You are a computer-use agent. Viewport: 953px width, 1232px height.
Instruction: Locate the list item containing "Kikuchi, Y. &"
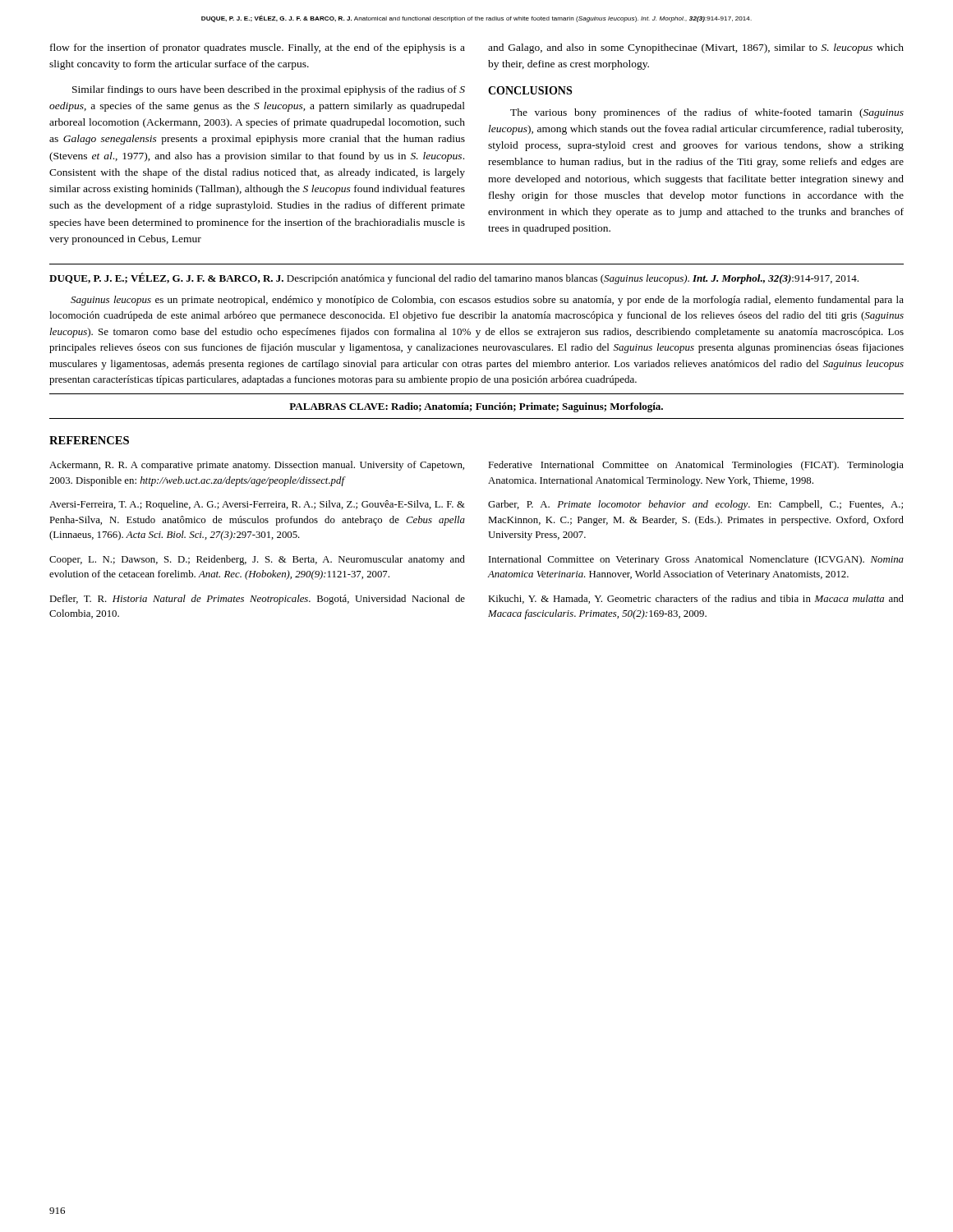pos(696,606)
